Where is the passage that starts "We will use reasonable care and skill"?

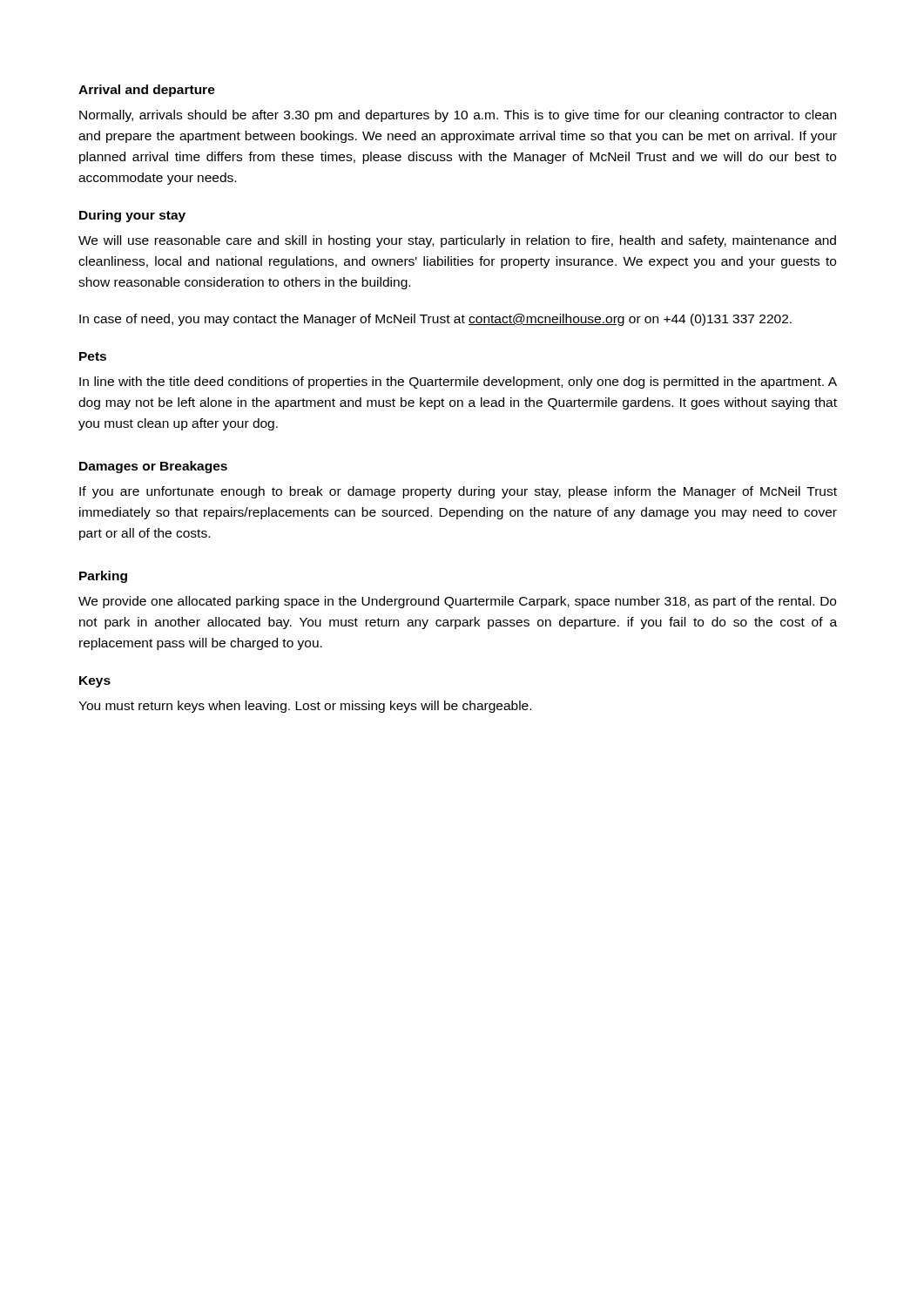(x=458, y=261)
